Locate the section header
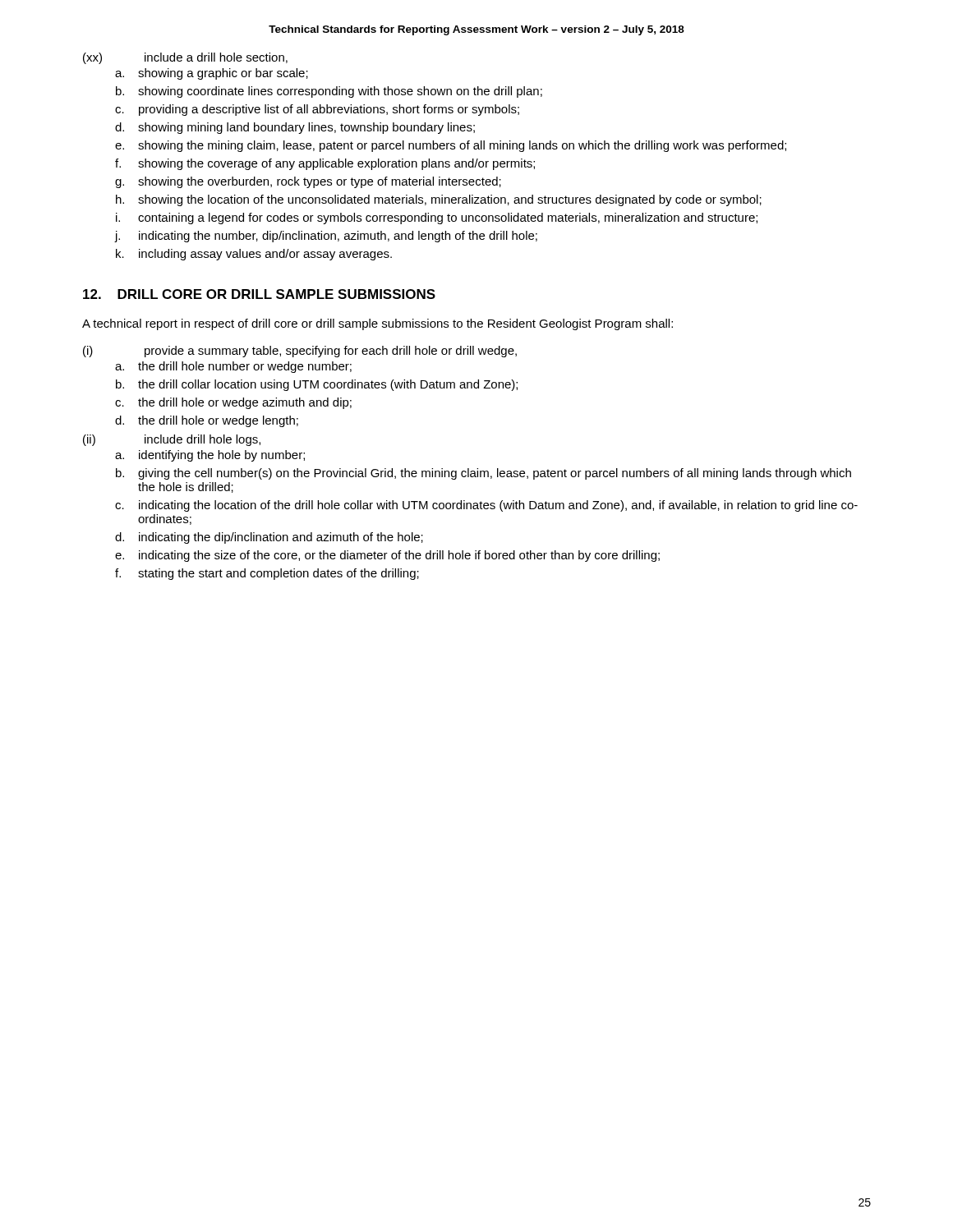This screenshot has height=1232, width=953. point(259,294)
